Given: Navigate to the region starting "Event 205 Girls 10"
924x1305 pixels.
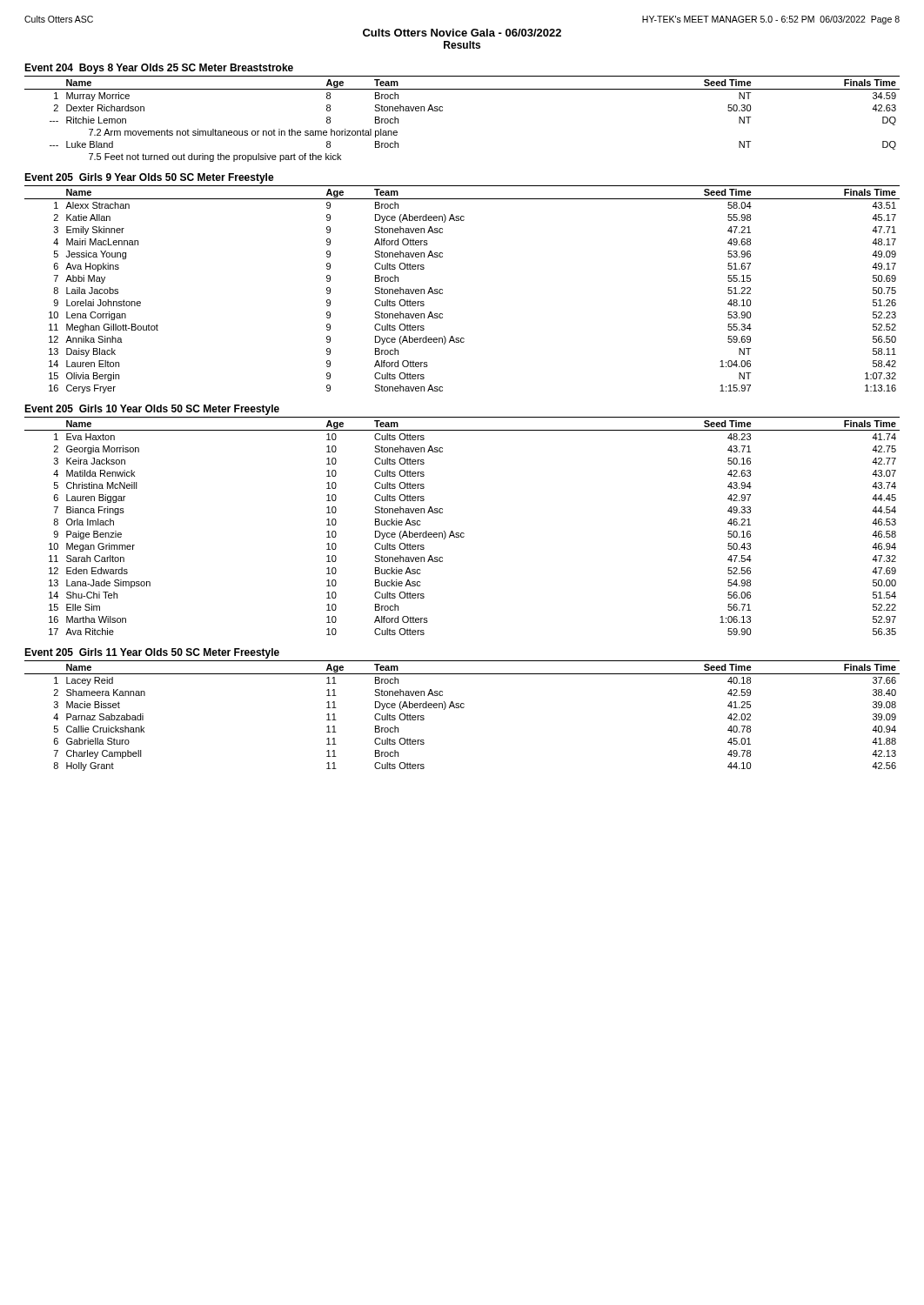Looking at the screenshot, I should (152, 409).
